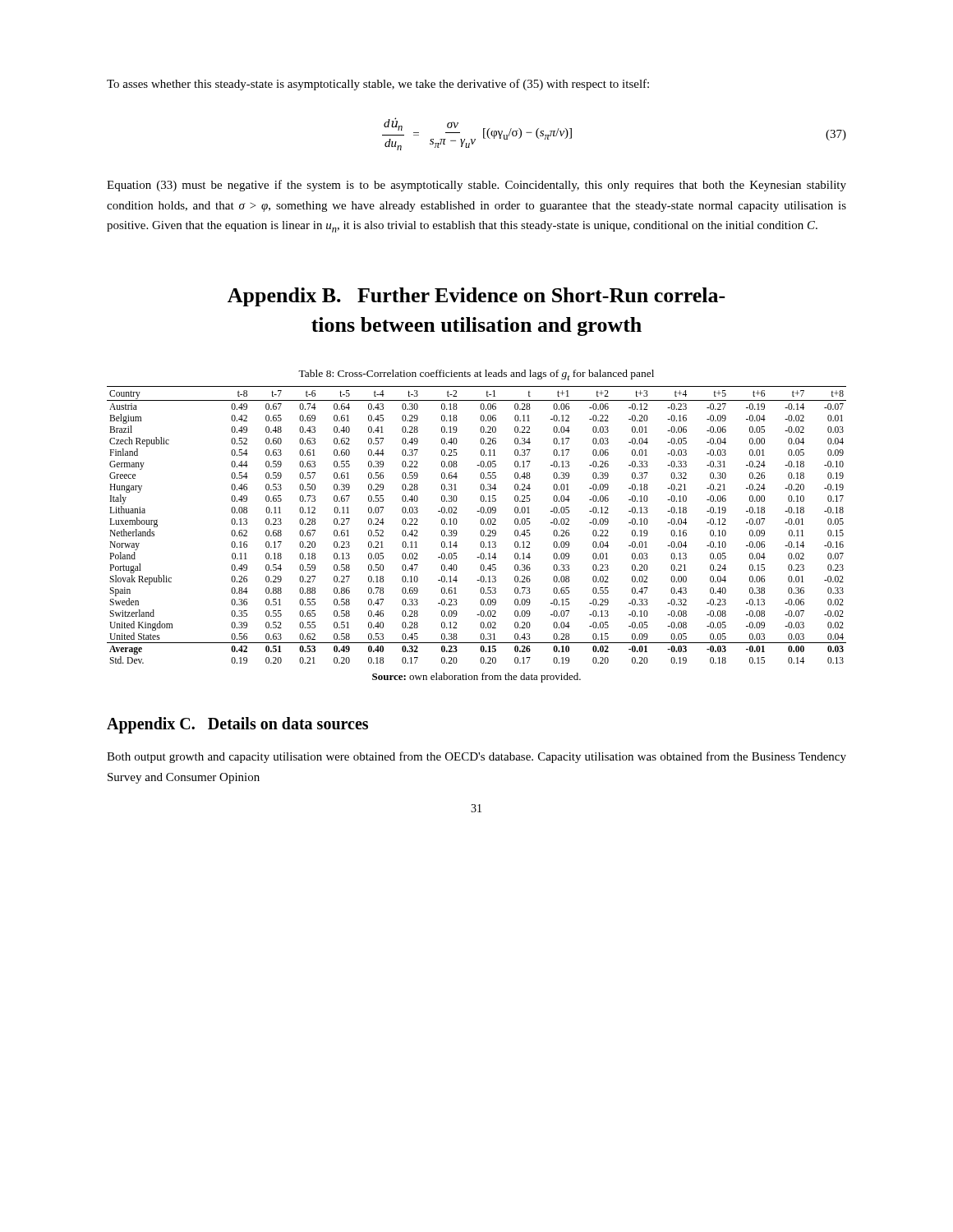The height and width of the screenshot is (1232, 953).
Task: Click on the caption that says "Source: own elaboration from the"
Action: [476, 677]
